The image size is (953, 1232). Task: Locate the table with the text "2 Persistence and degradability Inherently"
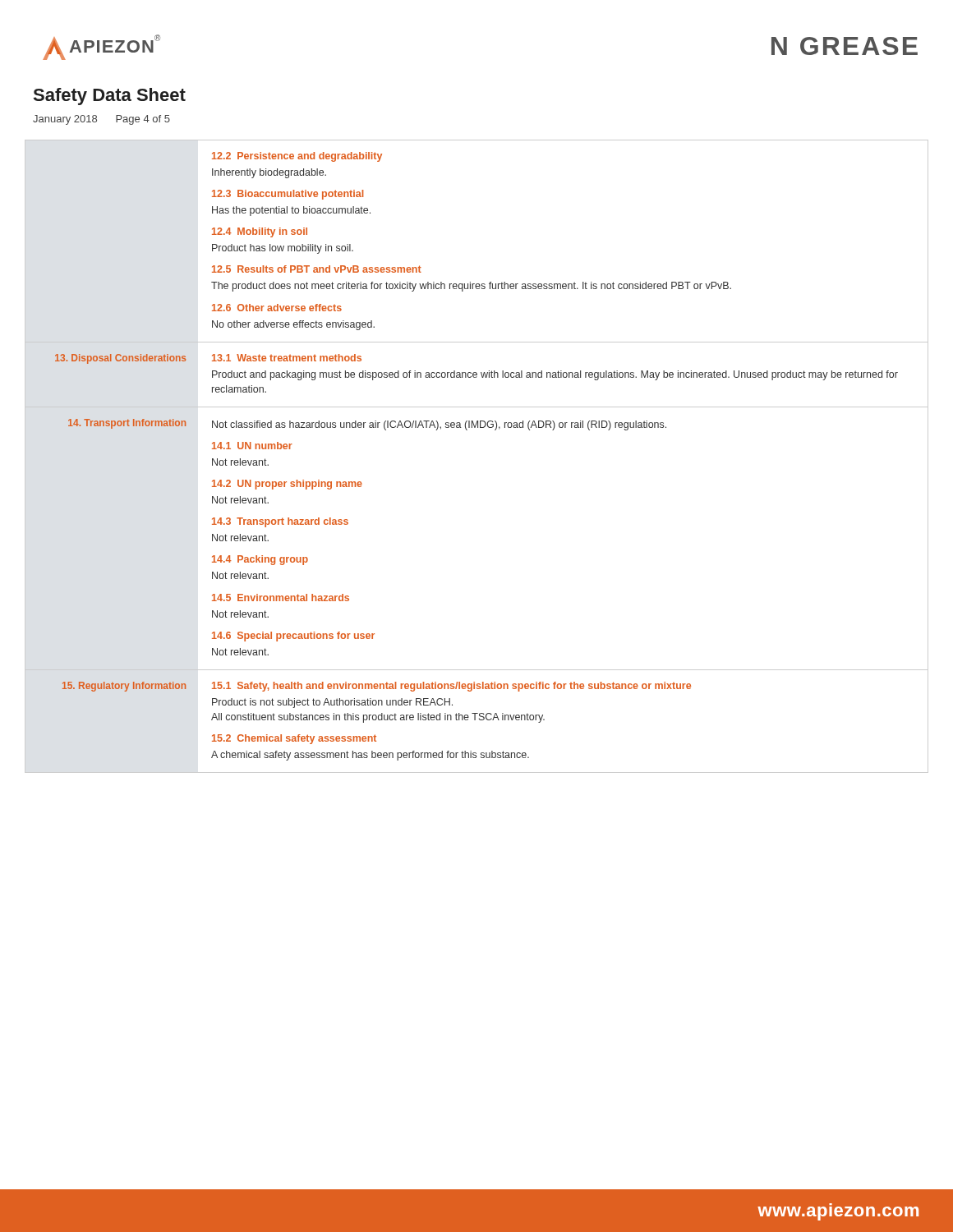click(476, 456)
